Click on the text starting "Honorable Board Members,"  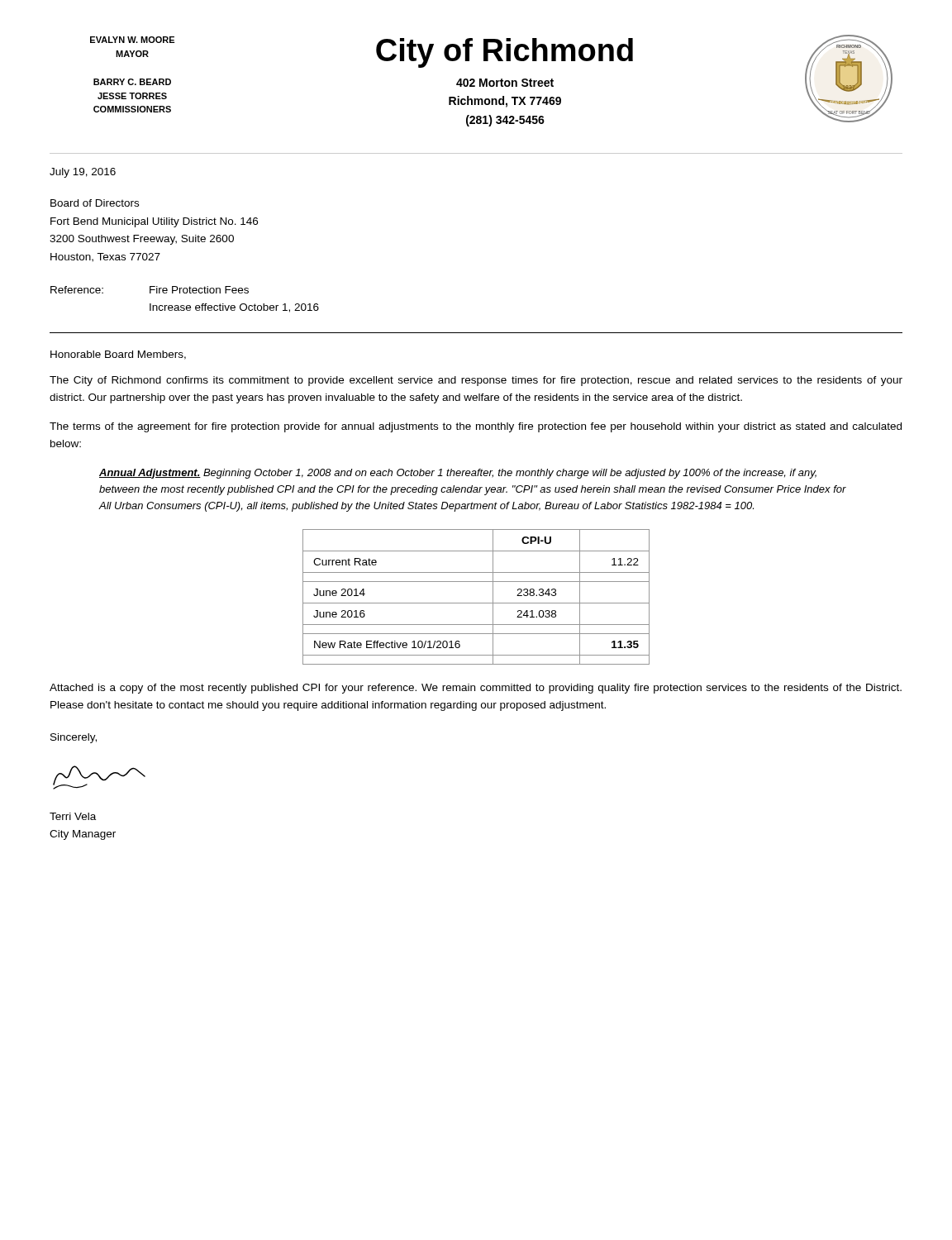click(x=118, y=354)
